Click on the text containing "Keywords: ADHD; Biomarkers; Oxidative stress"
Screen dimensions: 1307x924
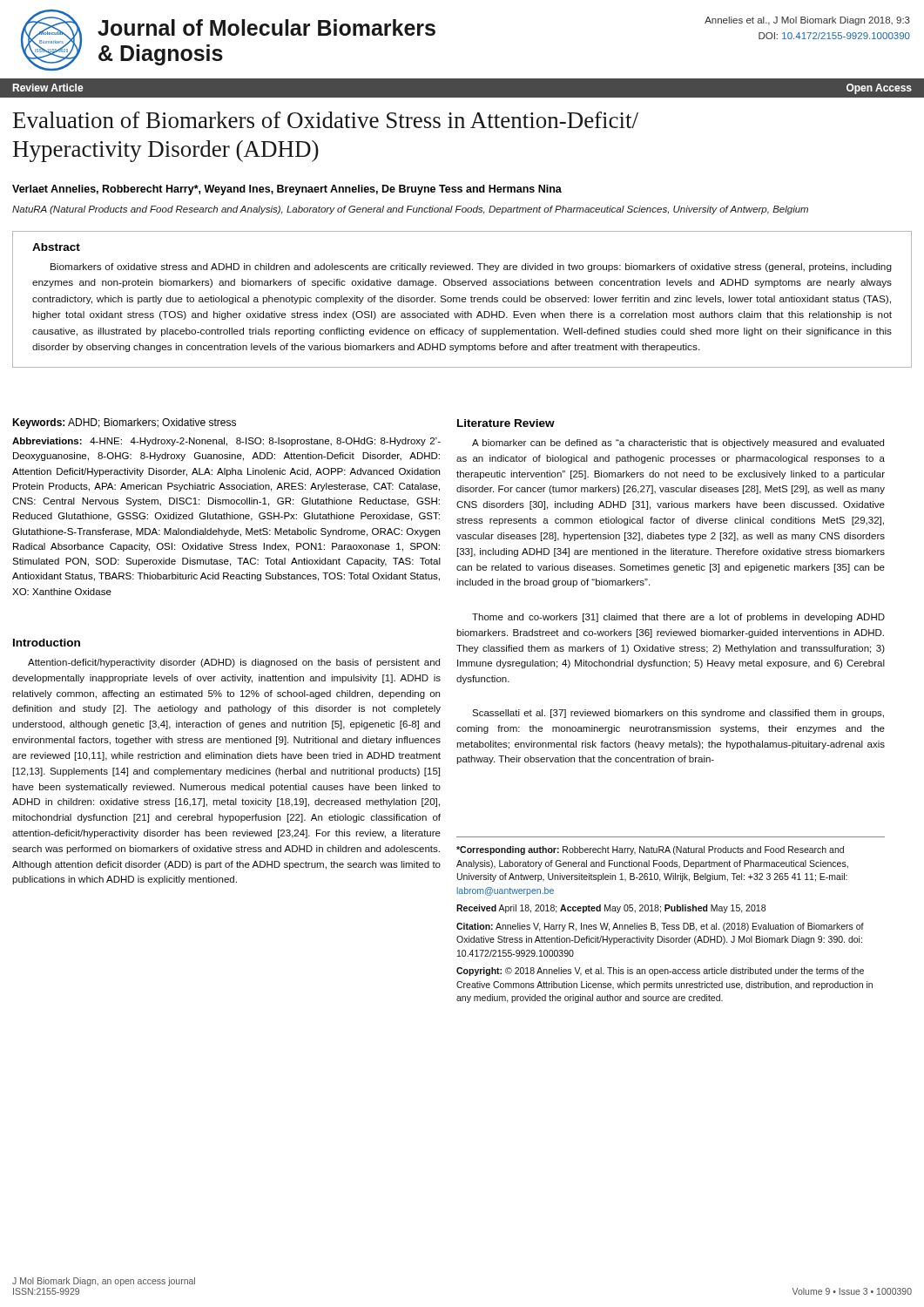124,423
